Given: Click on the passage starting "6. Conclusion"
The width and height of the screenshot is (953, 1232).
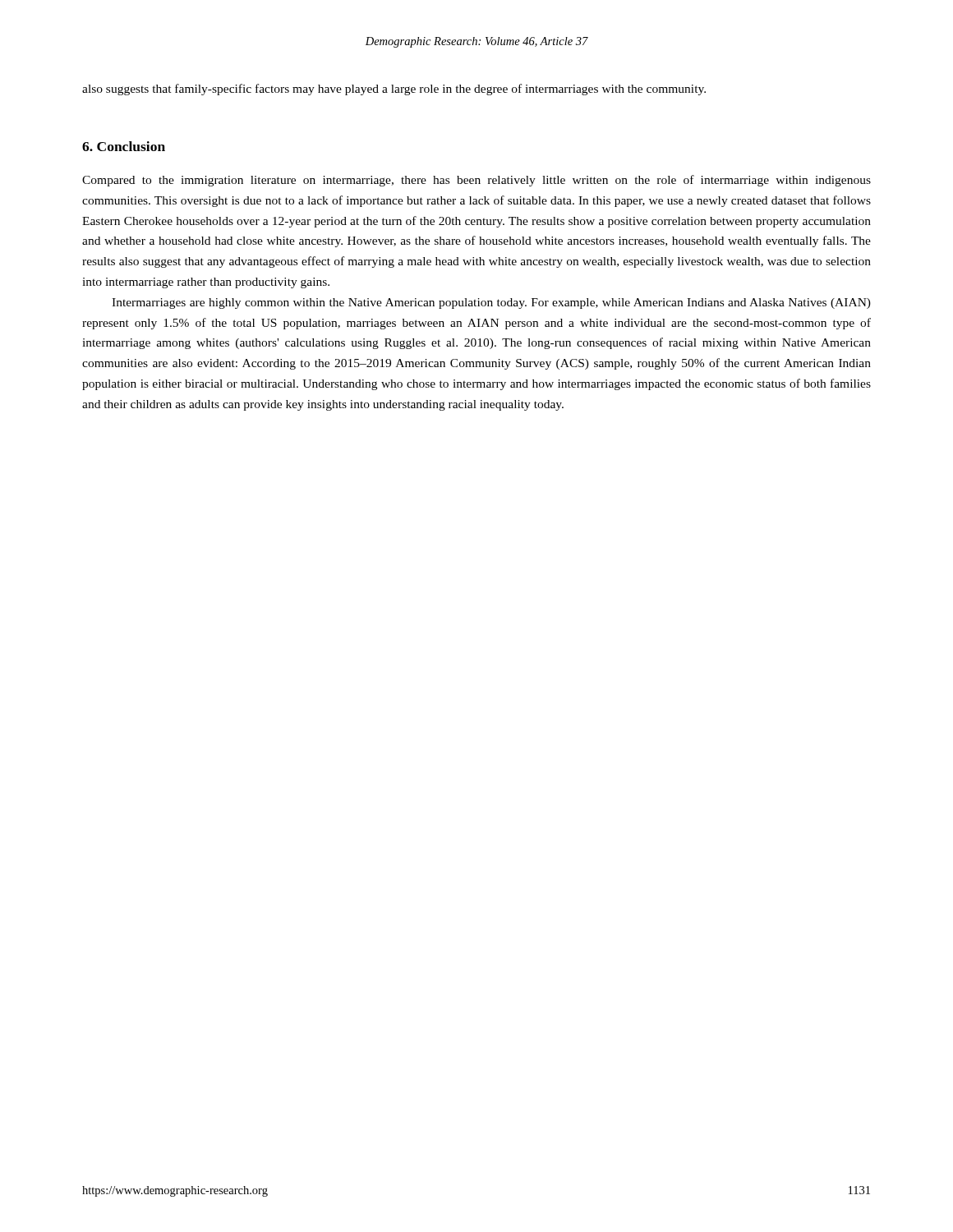Looking at the screenshot, I should [124, 146].
